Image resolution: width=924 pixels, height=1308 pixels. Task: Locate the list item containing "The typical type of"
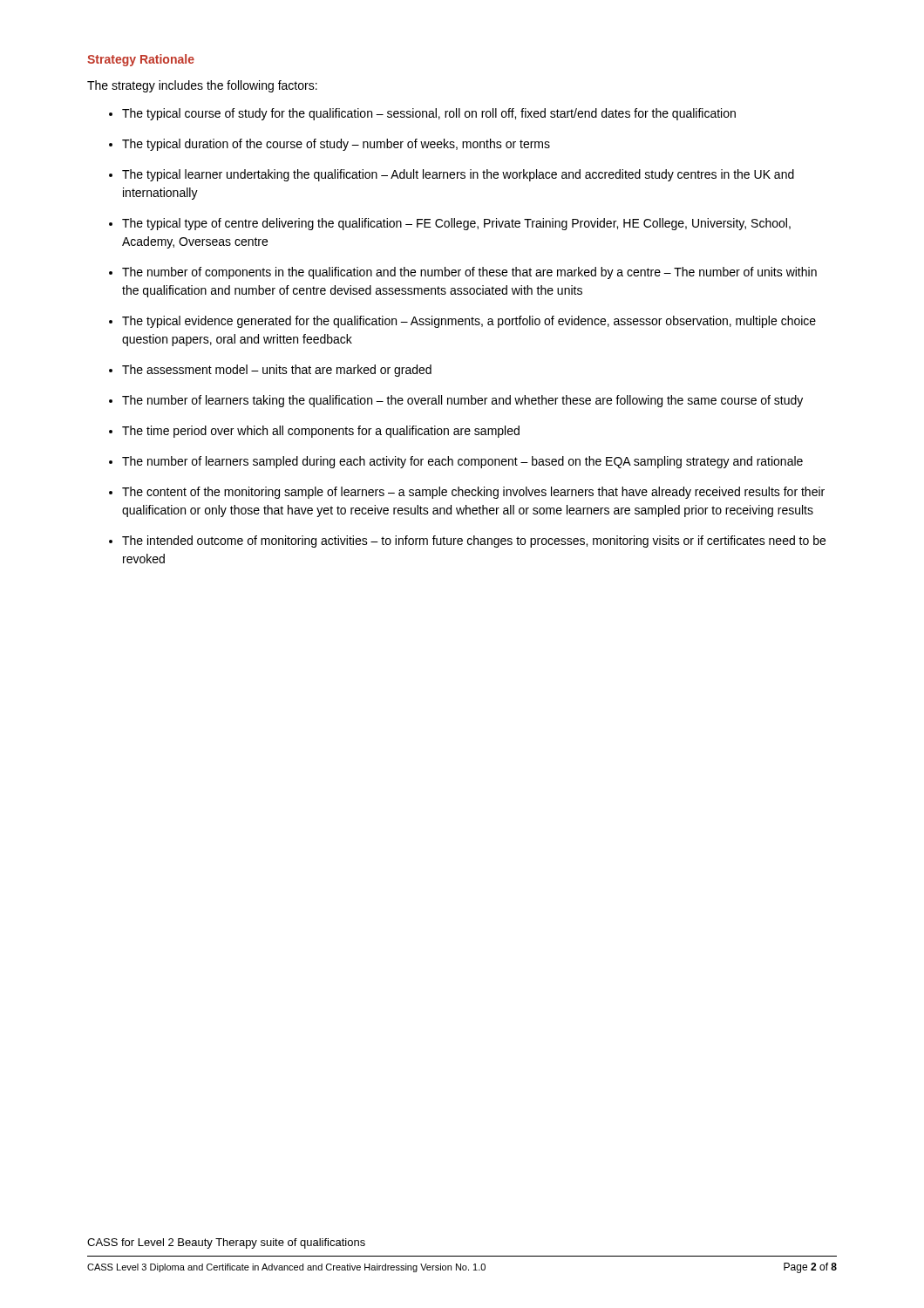click(x=457, y=232)
